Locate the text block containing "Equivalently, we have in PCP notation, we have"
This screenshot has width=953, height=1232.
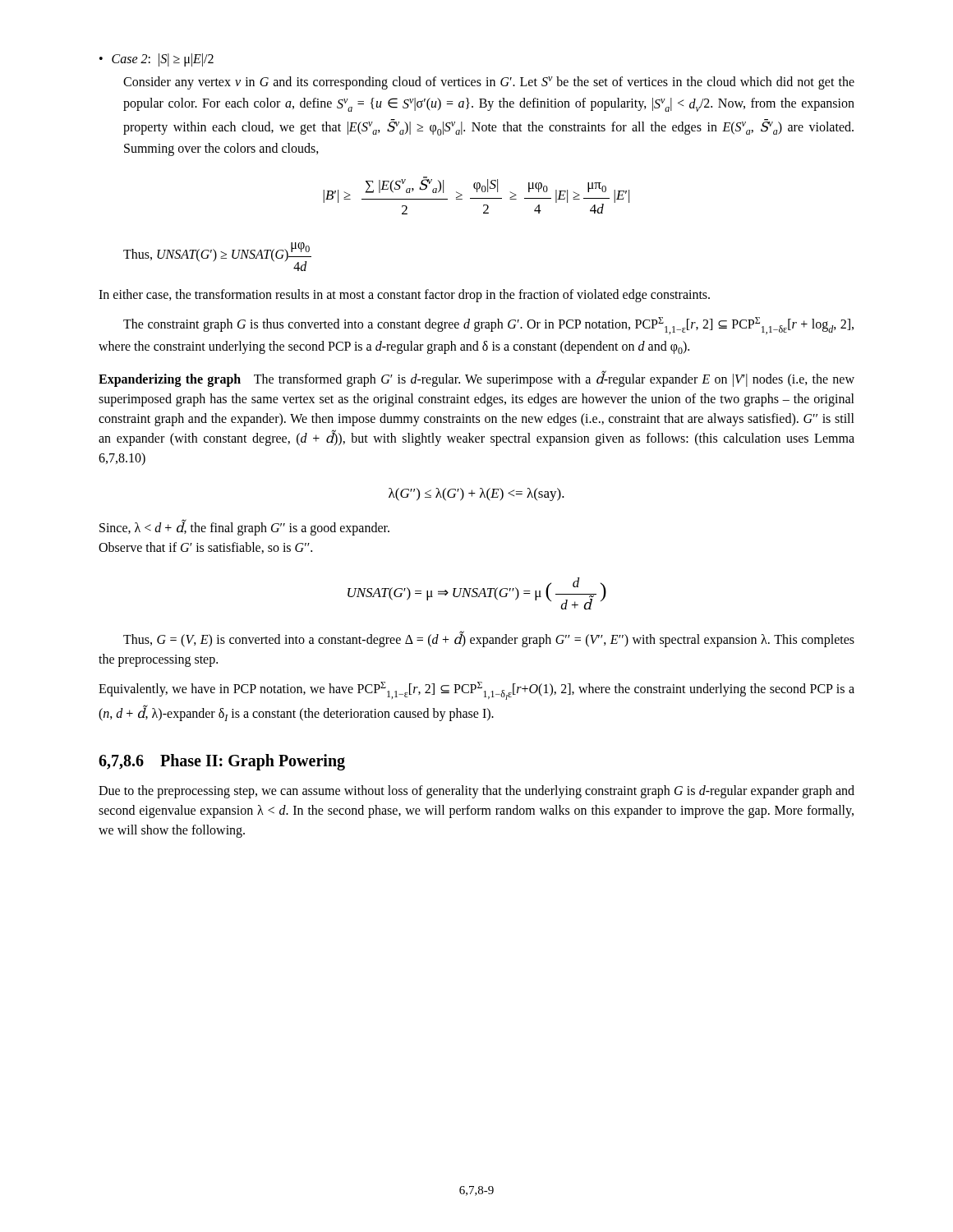tap(476, 702)
